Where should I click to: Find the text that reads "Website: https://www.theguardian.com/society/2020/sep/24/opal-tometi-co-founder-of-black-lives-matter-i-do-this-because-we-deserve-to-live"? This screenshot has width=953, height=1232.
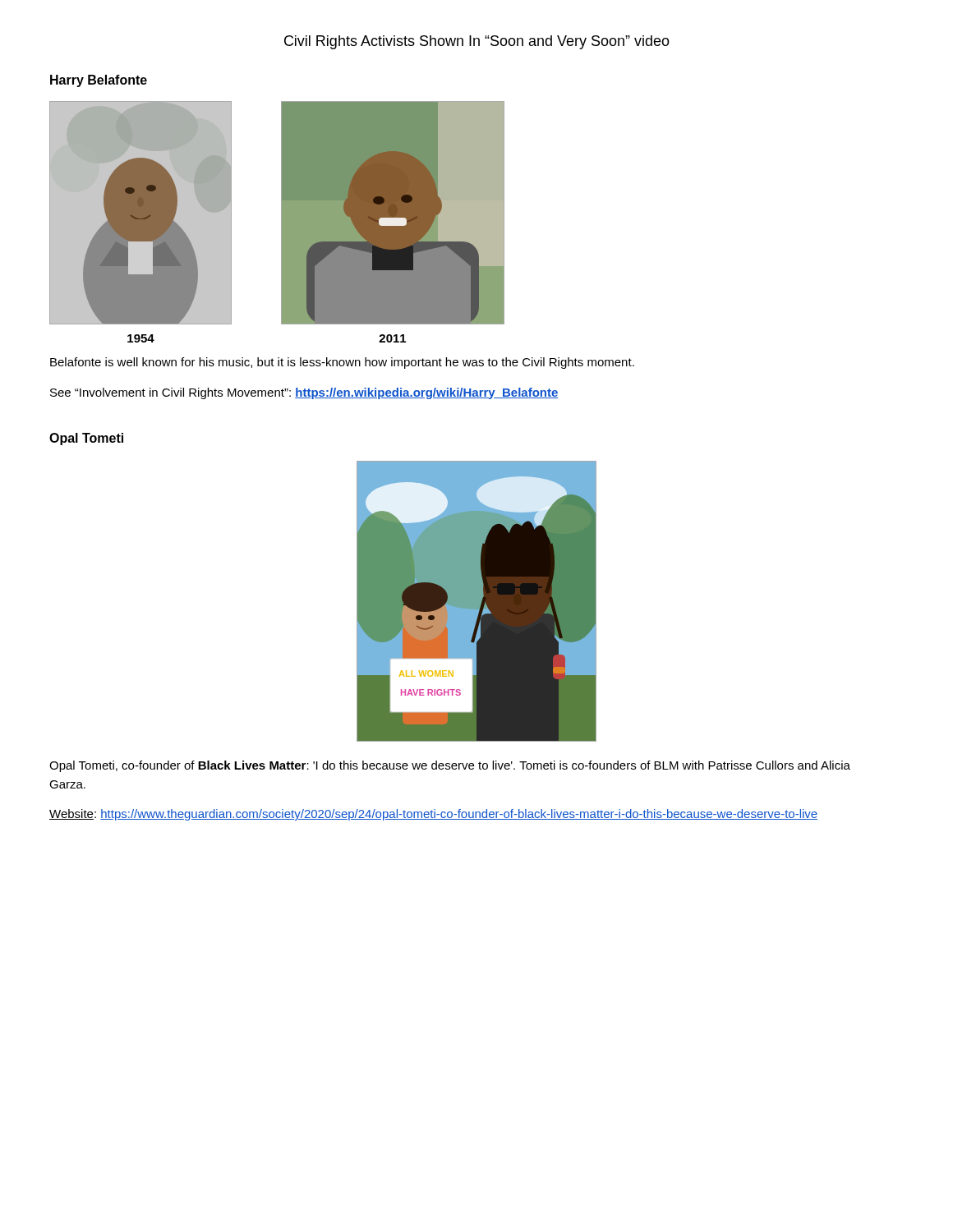click(x=433, y=814)
